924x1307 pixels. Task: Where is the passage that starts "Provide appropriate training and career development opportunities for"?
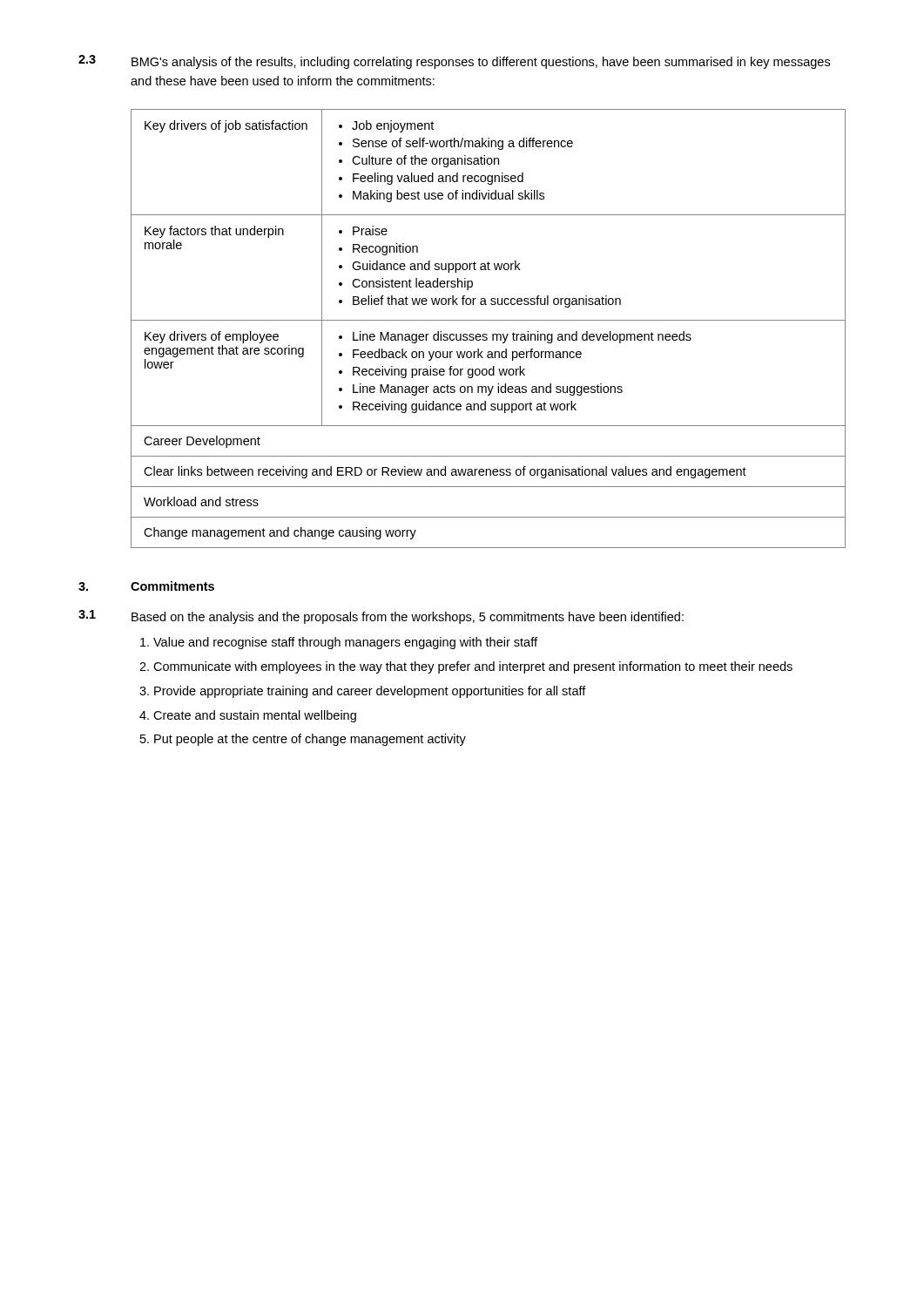[369, 691]
